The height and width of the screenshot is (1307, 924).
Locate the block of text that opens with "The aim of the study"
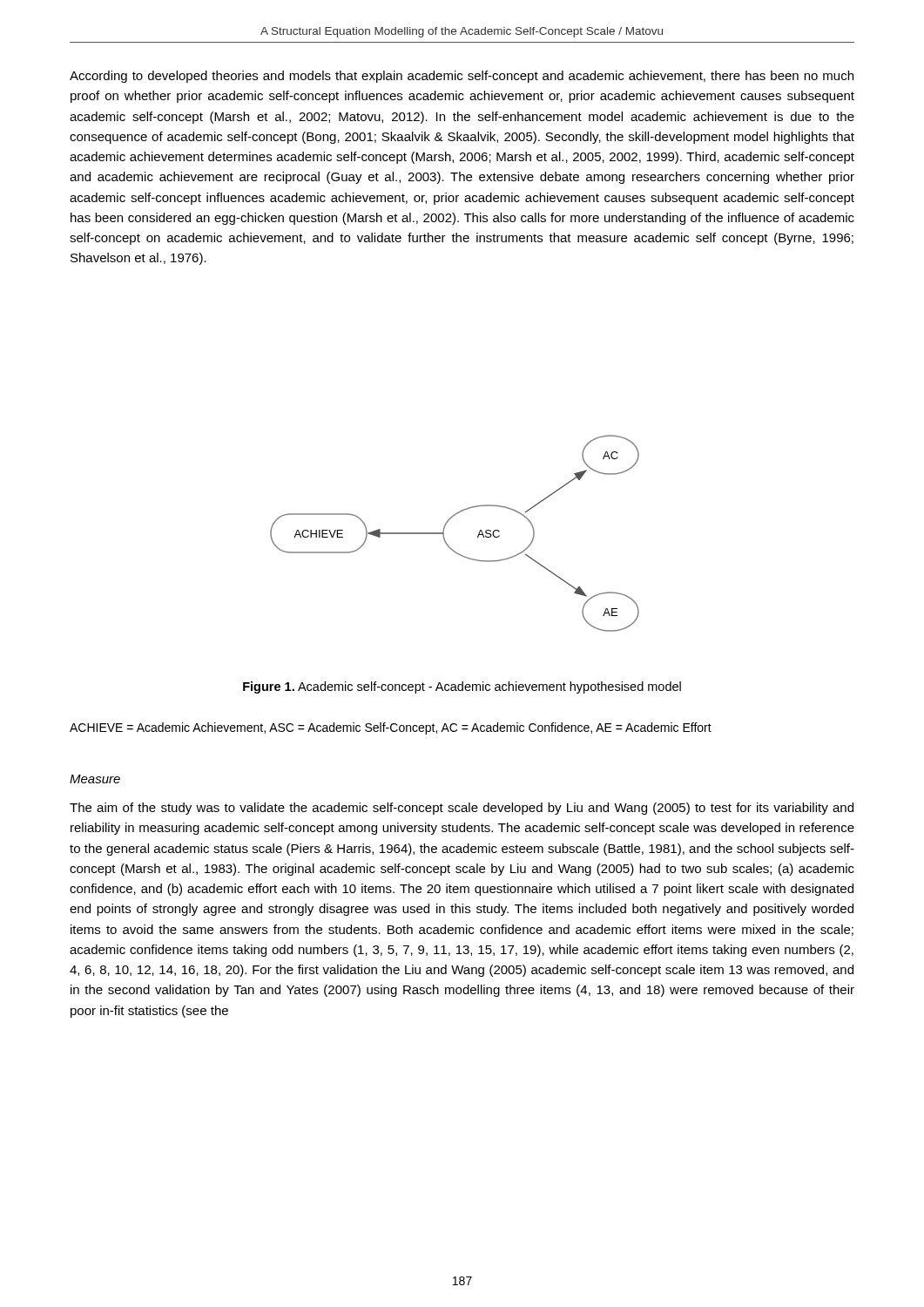point(462,909)
